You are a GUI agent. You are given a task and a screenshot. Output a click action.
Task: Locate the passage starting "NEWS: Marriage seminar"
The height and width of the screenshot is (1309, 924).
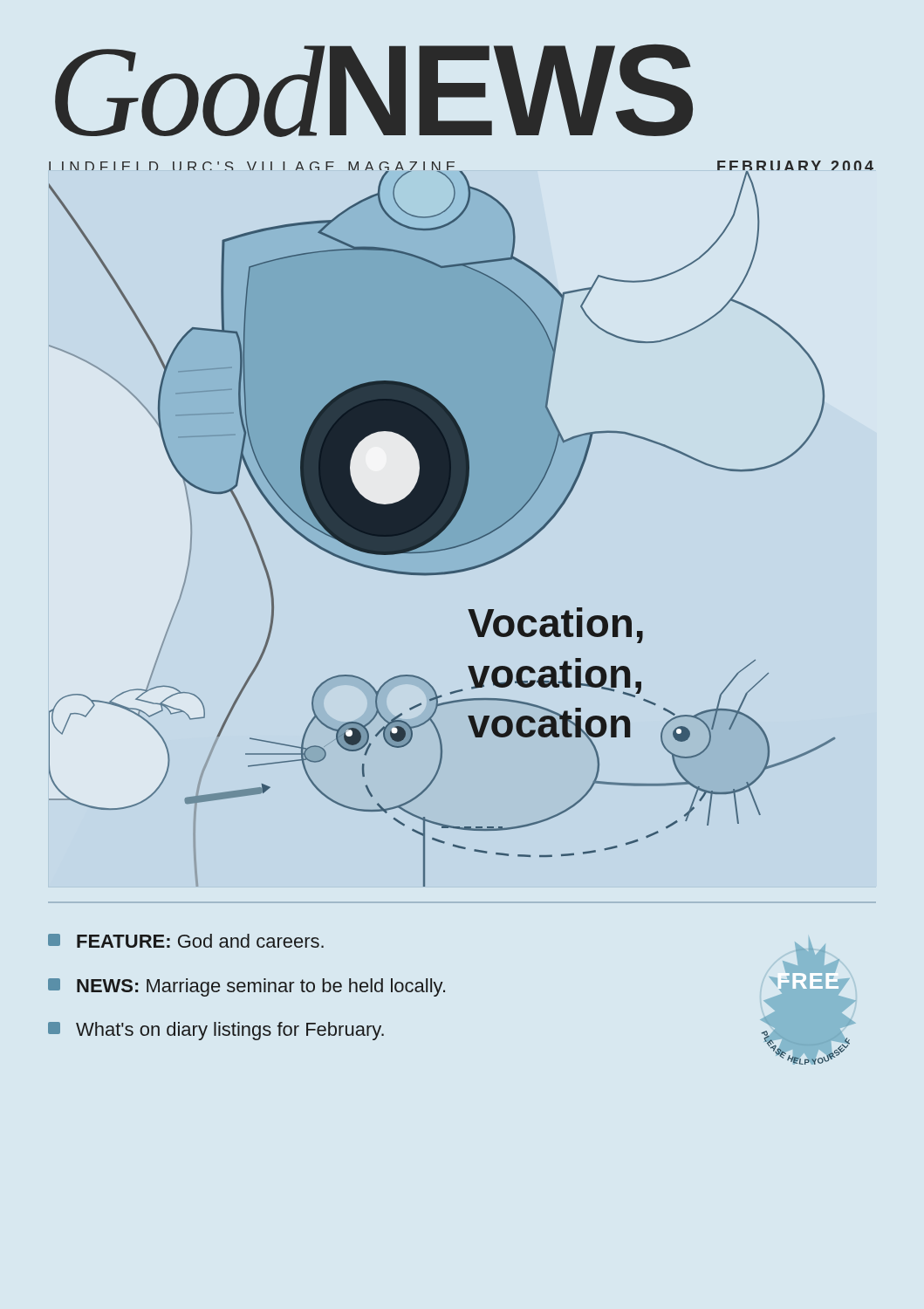point(247,986)
